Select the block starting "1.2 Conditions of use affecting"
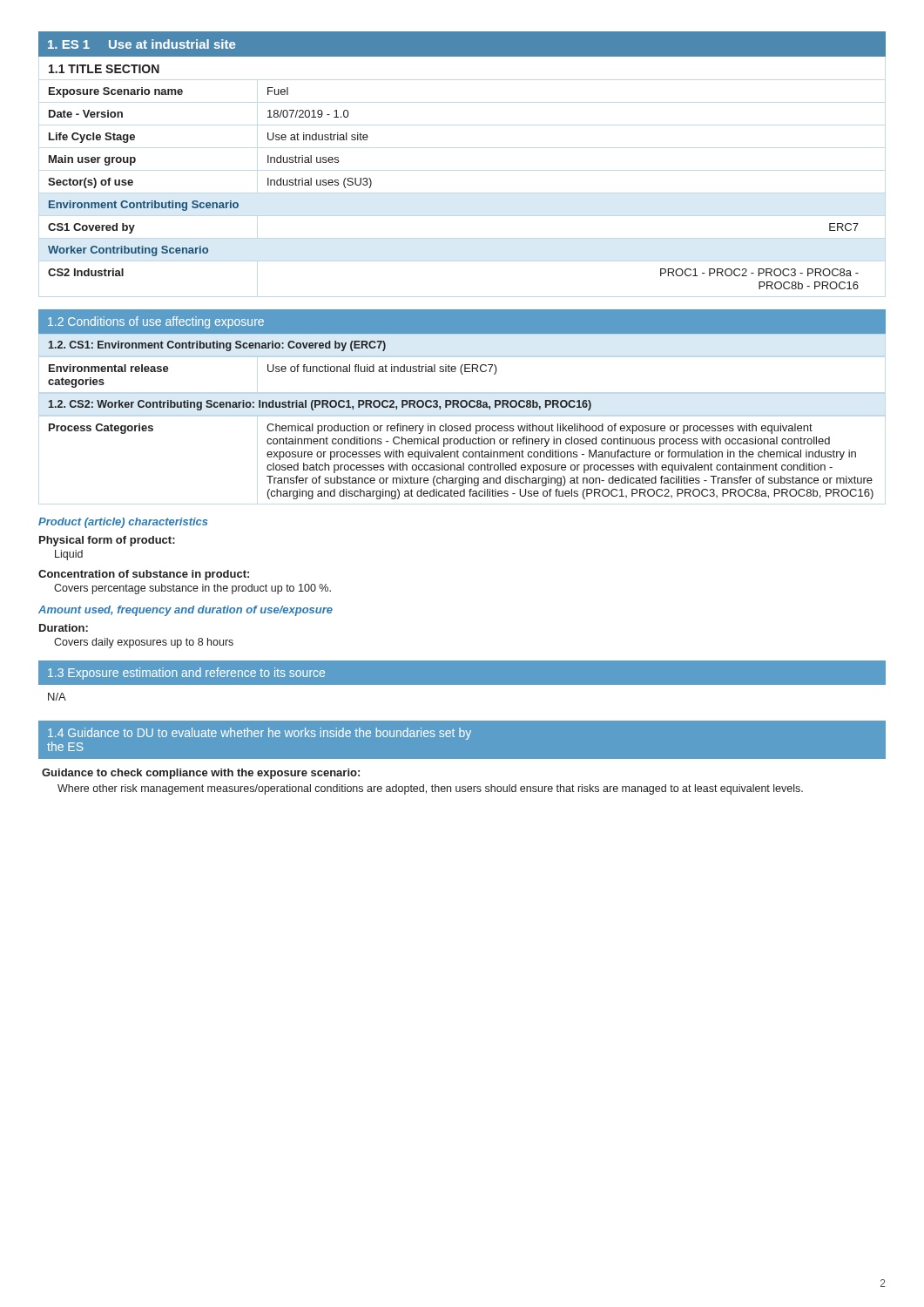 [156, 322]
